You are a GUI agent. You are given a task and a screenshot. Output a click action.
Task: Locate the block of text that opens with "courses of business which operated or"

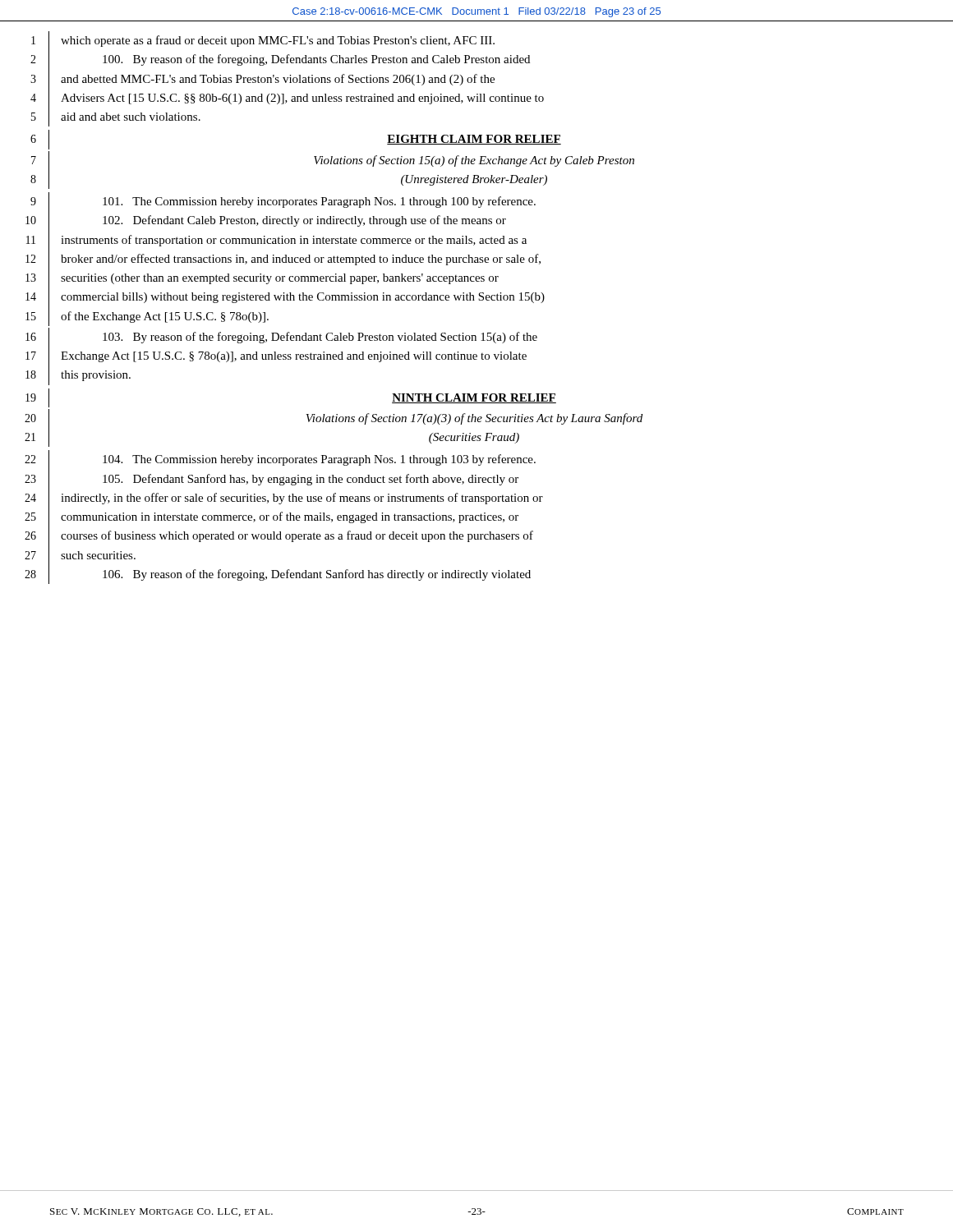coord(297,536)
